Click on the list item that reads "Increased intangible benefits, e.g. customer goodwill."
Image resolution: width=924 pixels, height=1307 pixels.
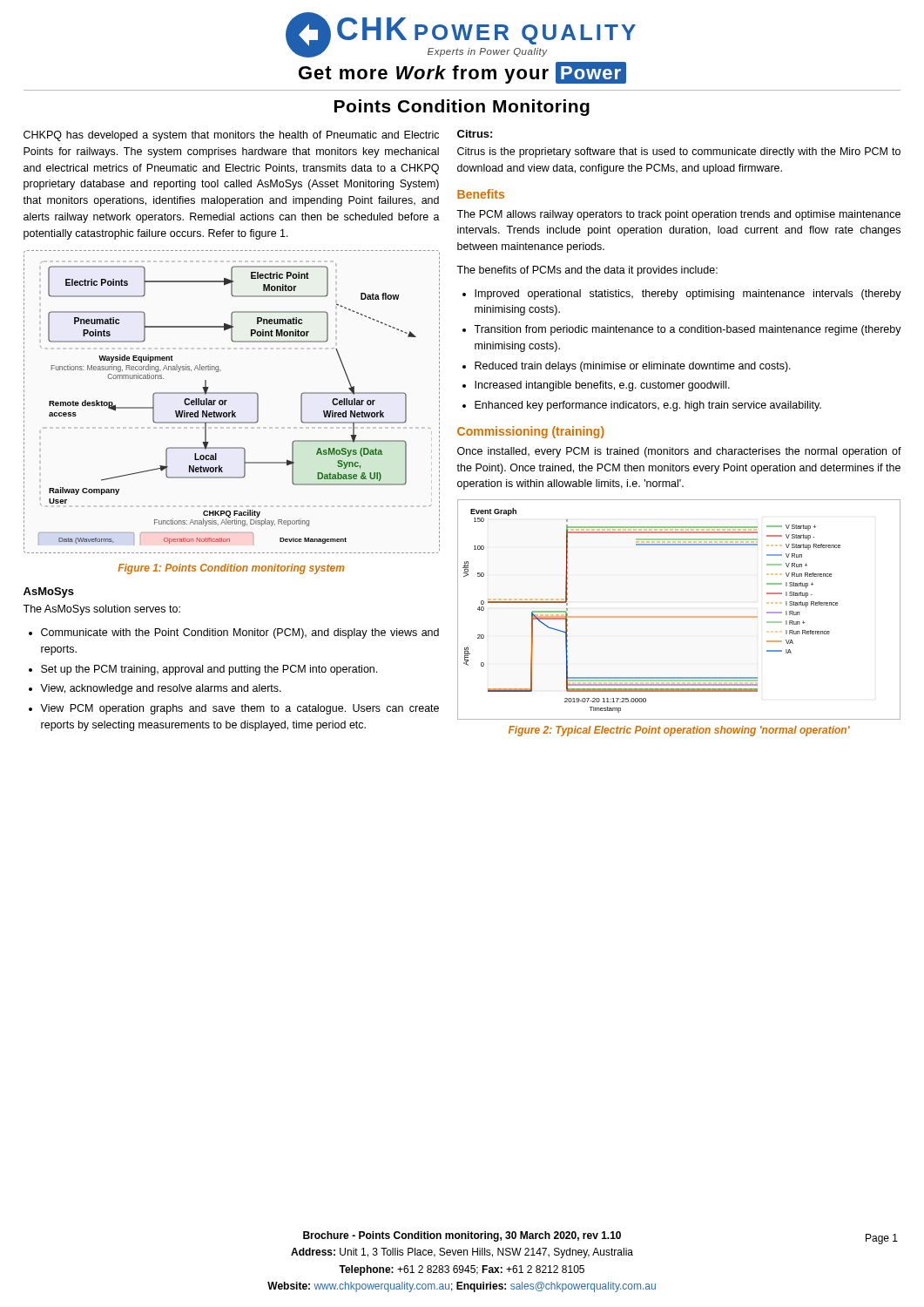coord(602,385)
